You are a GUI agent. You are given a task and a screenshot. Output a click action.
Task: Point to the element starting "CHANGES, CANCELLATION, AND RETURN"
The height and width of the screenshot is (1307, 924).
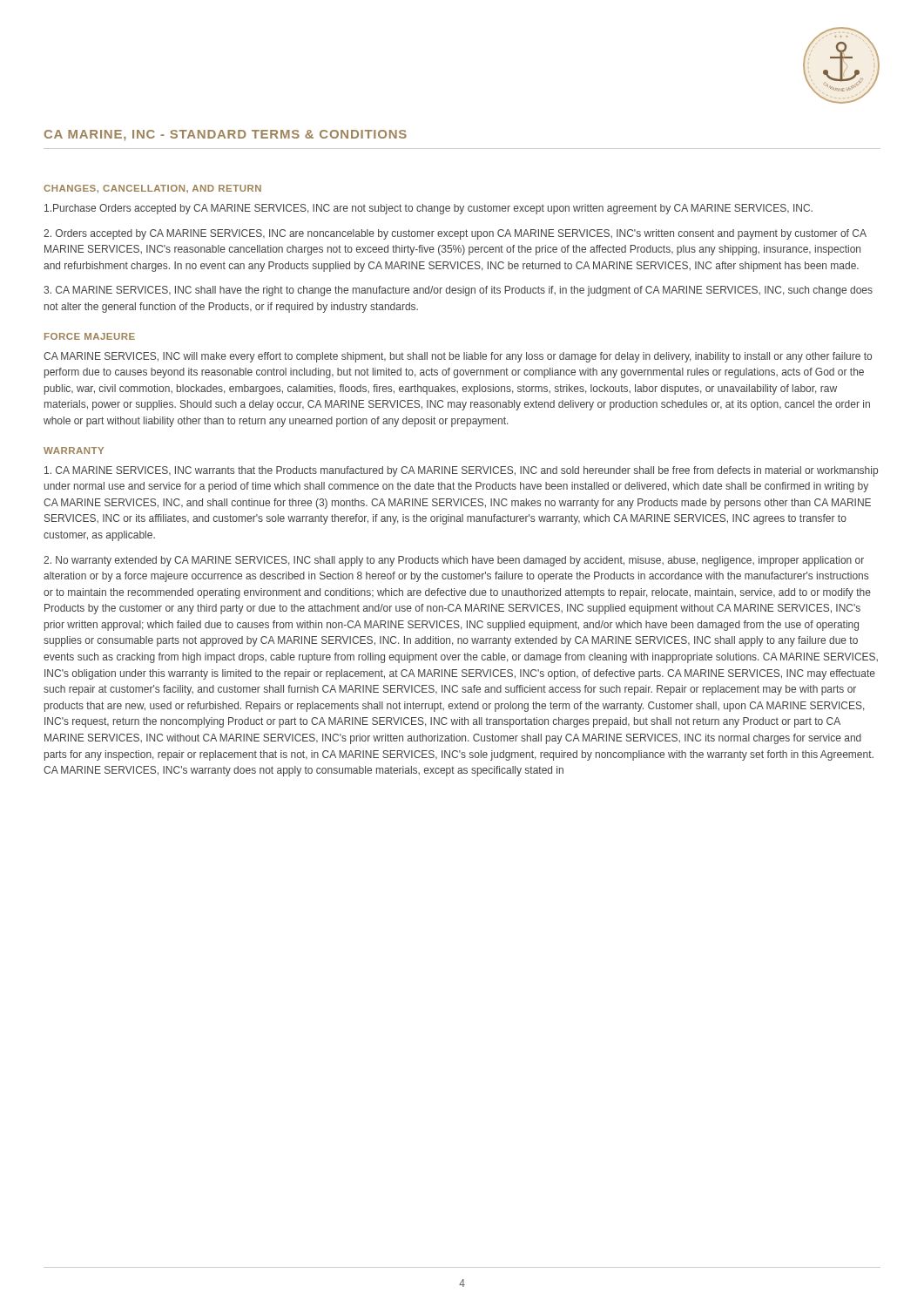click(x=152, y=189)
